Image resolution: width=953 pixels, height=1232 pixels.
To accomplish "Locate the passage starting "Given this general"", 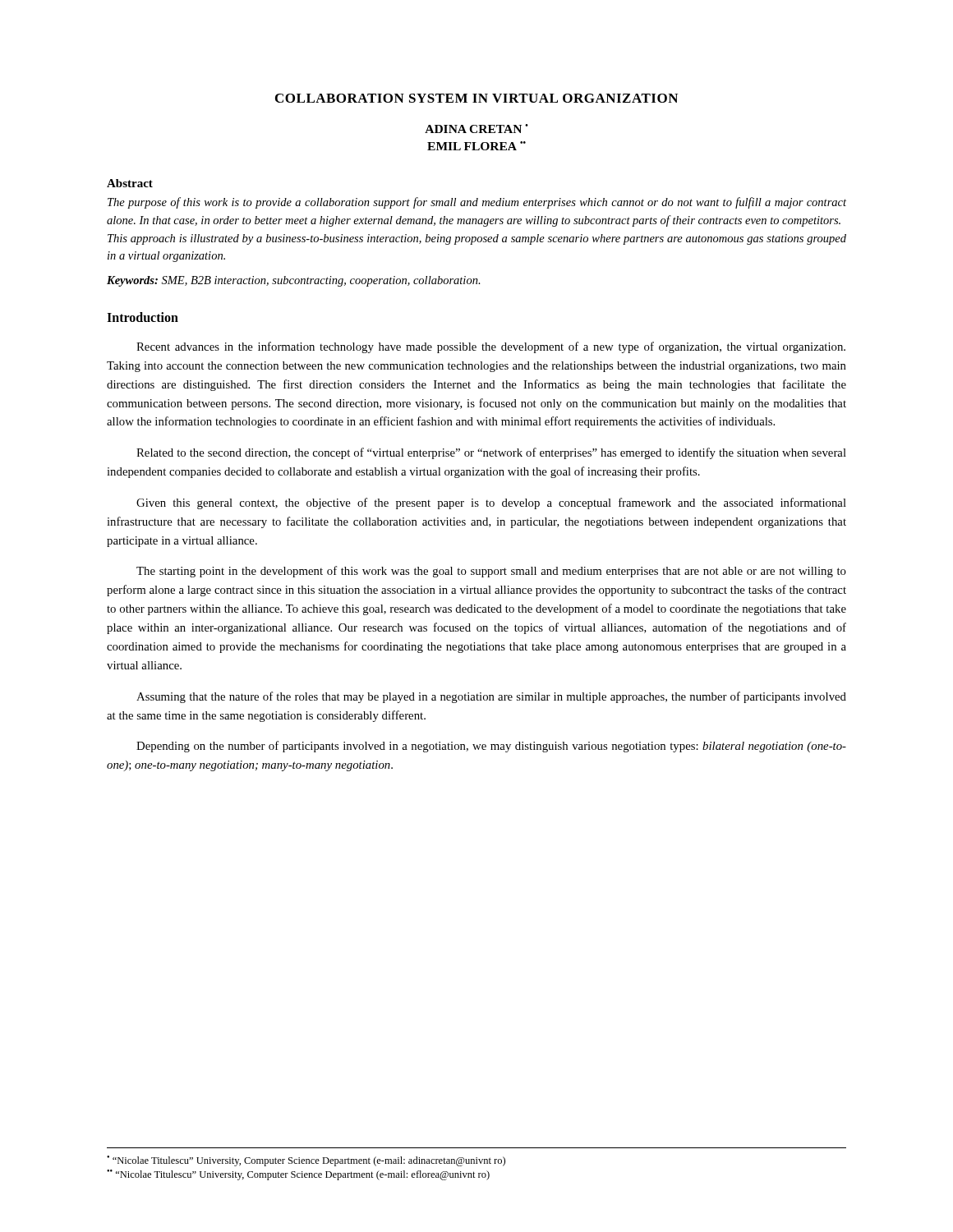I will coord(476,522).
